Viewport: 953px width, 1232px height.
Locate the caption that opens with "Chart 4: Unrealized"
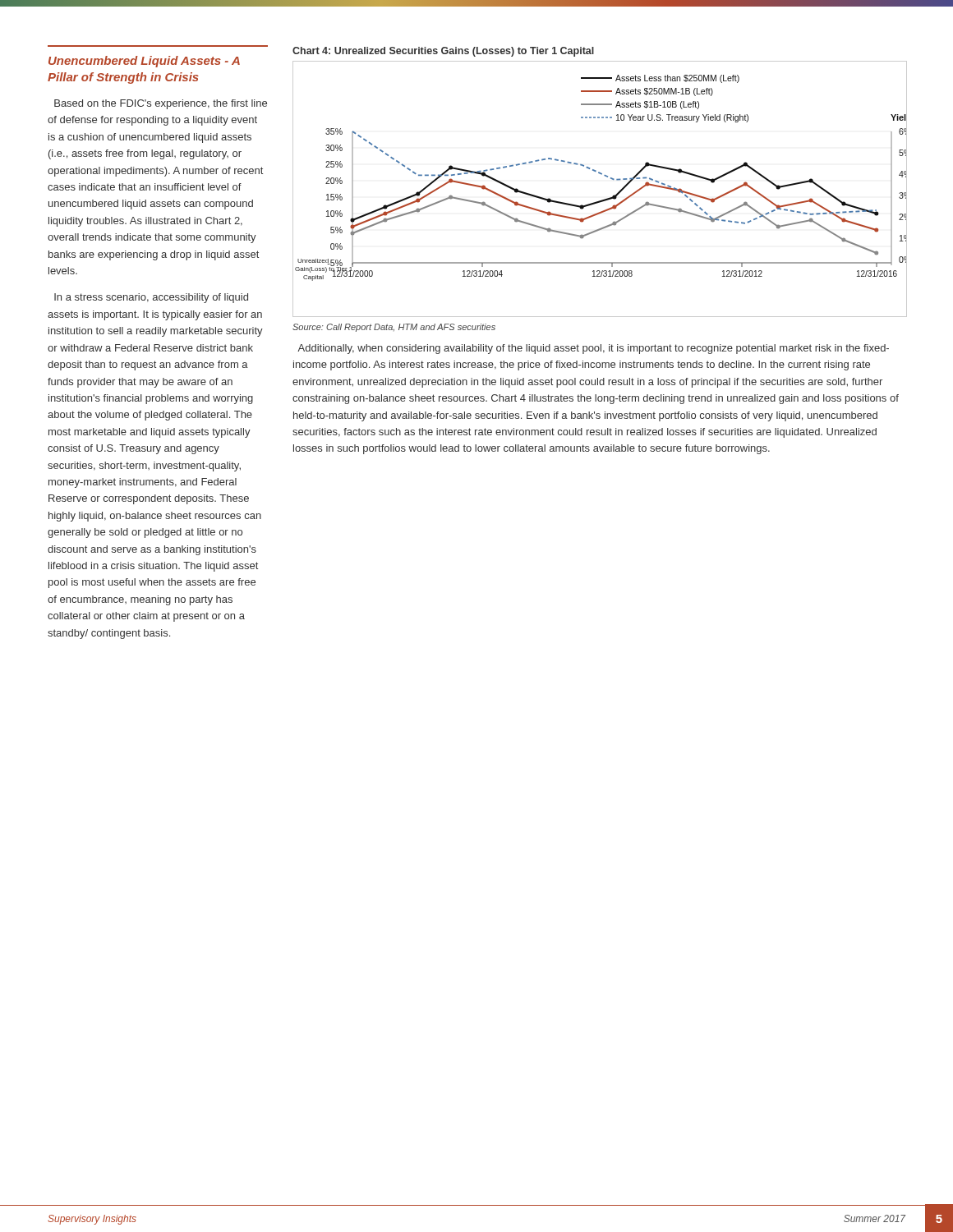coord(443,51)
